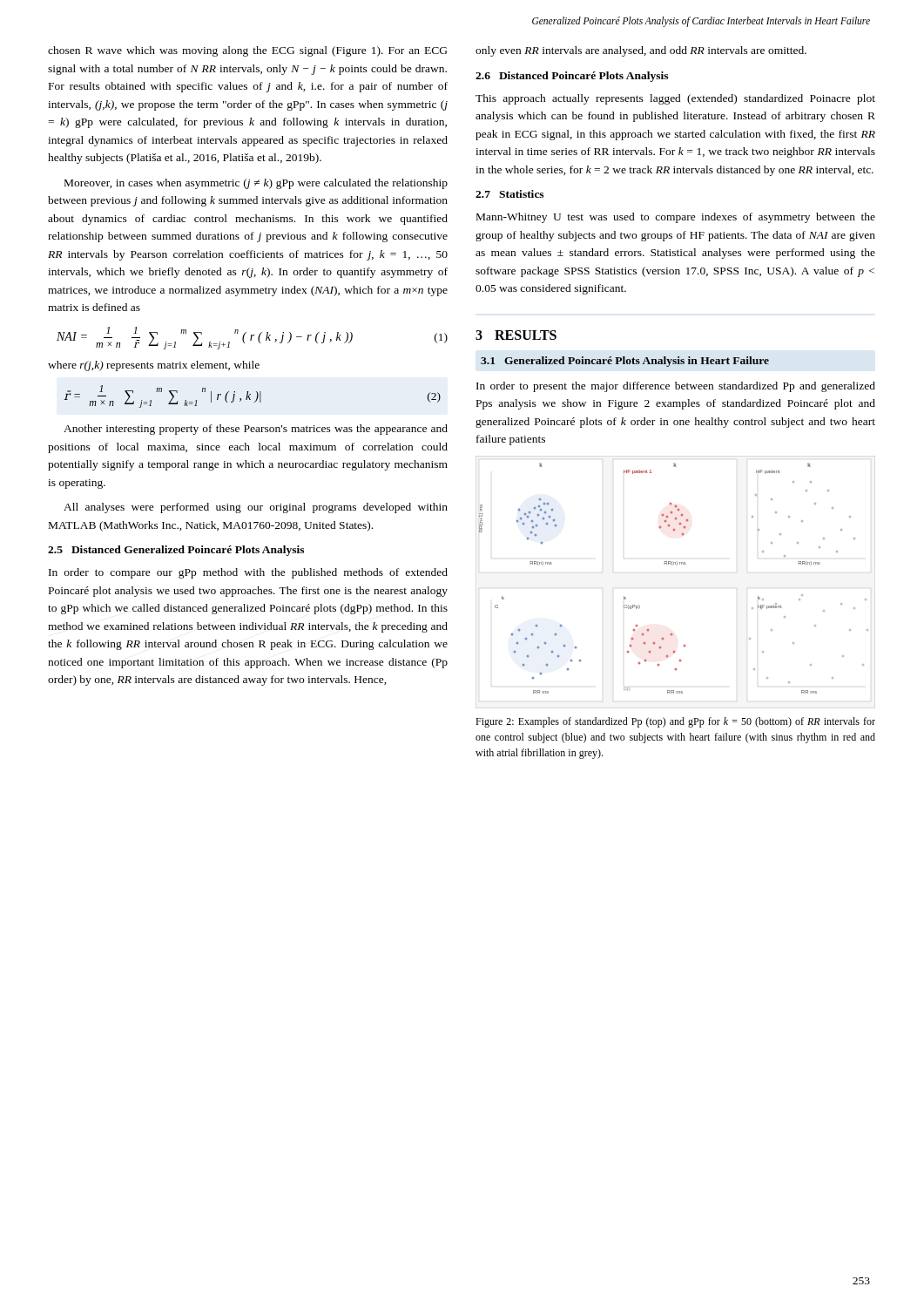The width and height of the screenshot is (924, 1307).
Task: Select the formula that reads "r̄ = 1 m ×"
Action: 252,396
